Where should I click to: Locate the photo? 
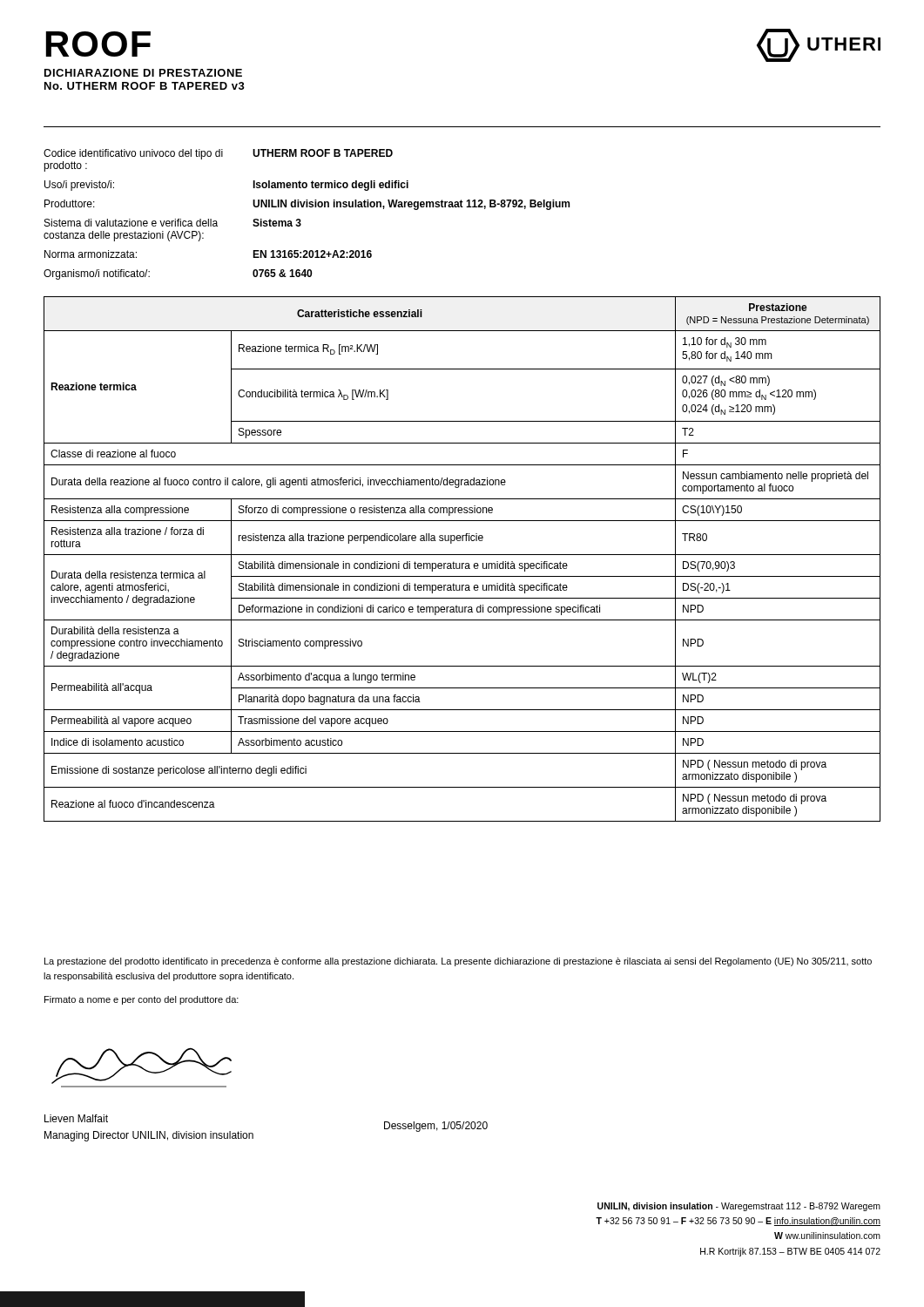click(144, 1056)
